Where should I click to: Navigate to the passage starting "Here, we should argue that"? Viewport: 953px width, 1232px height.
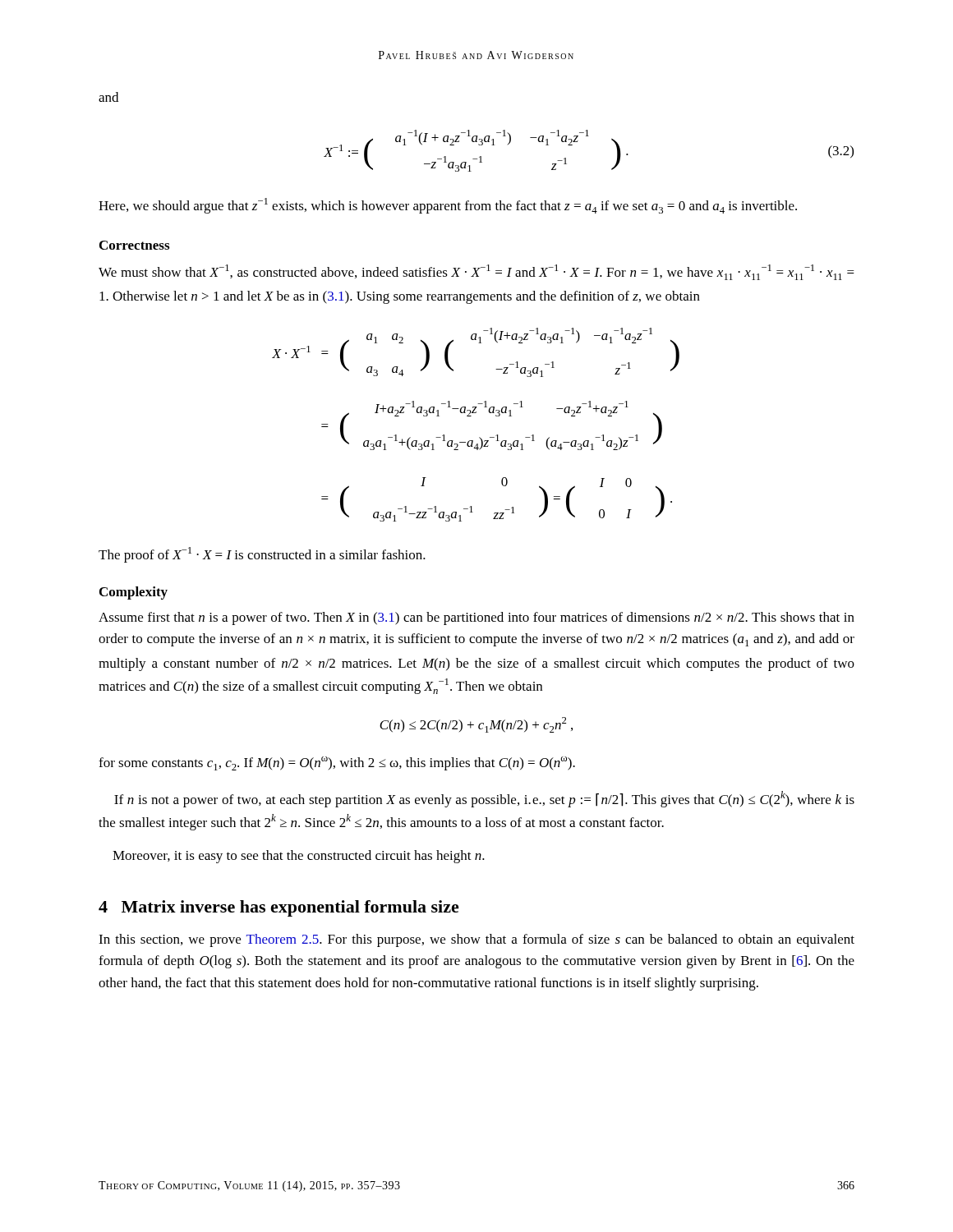[x=448, y=206]
